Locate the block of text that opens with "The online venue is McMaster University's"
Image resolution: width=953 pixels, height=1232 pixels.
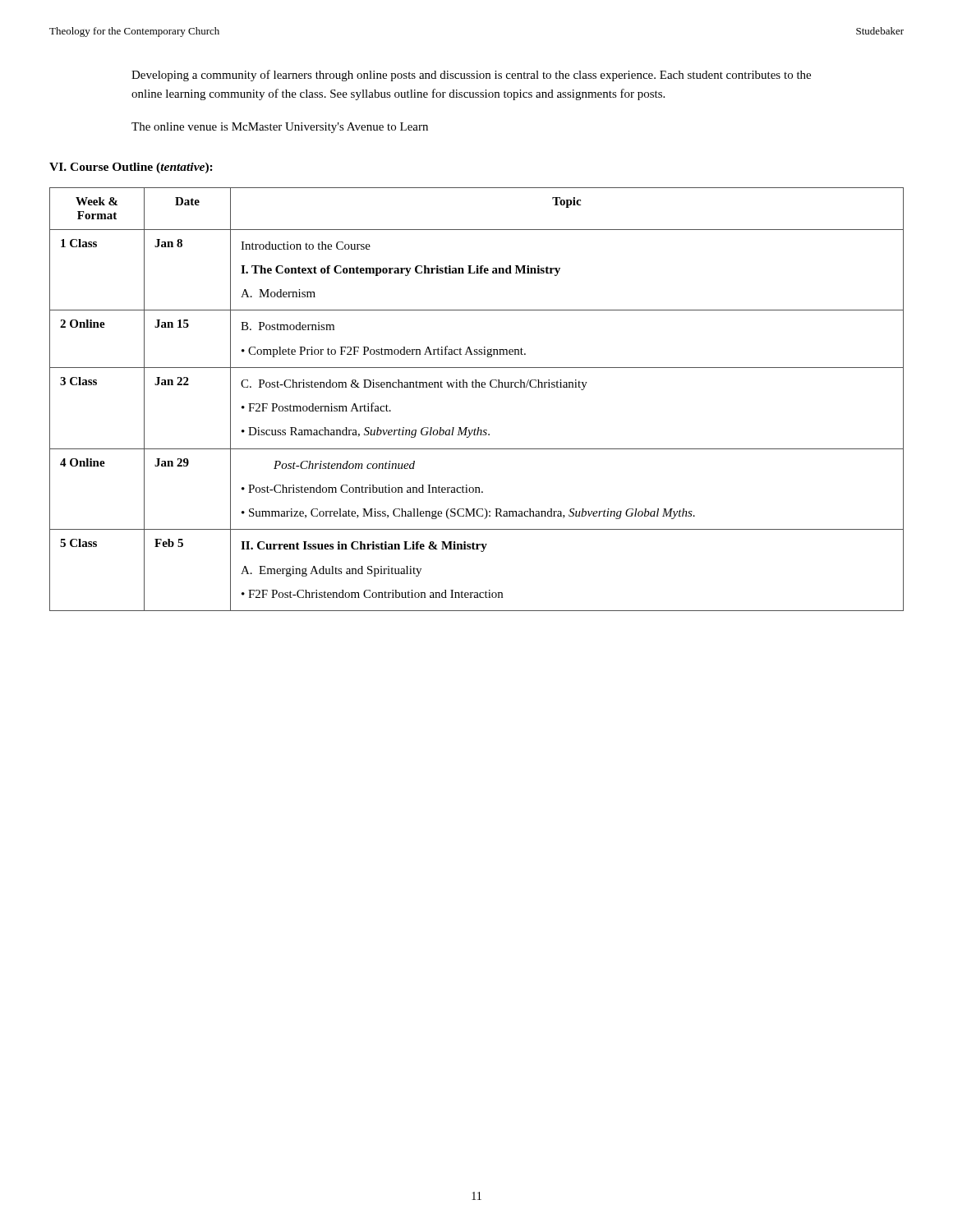coord(280,126)
